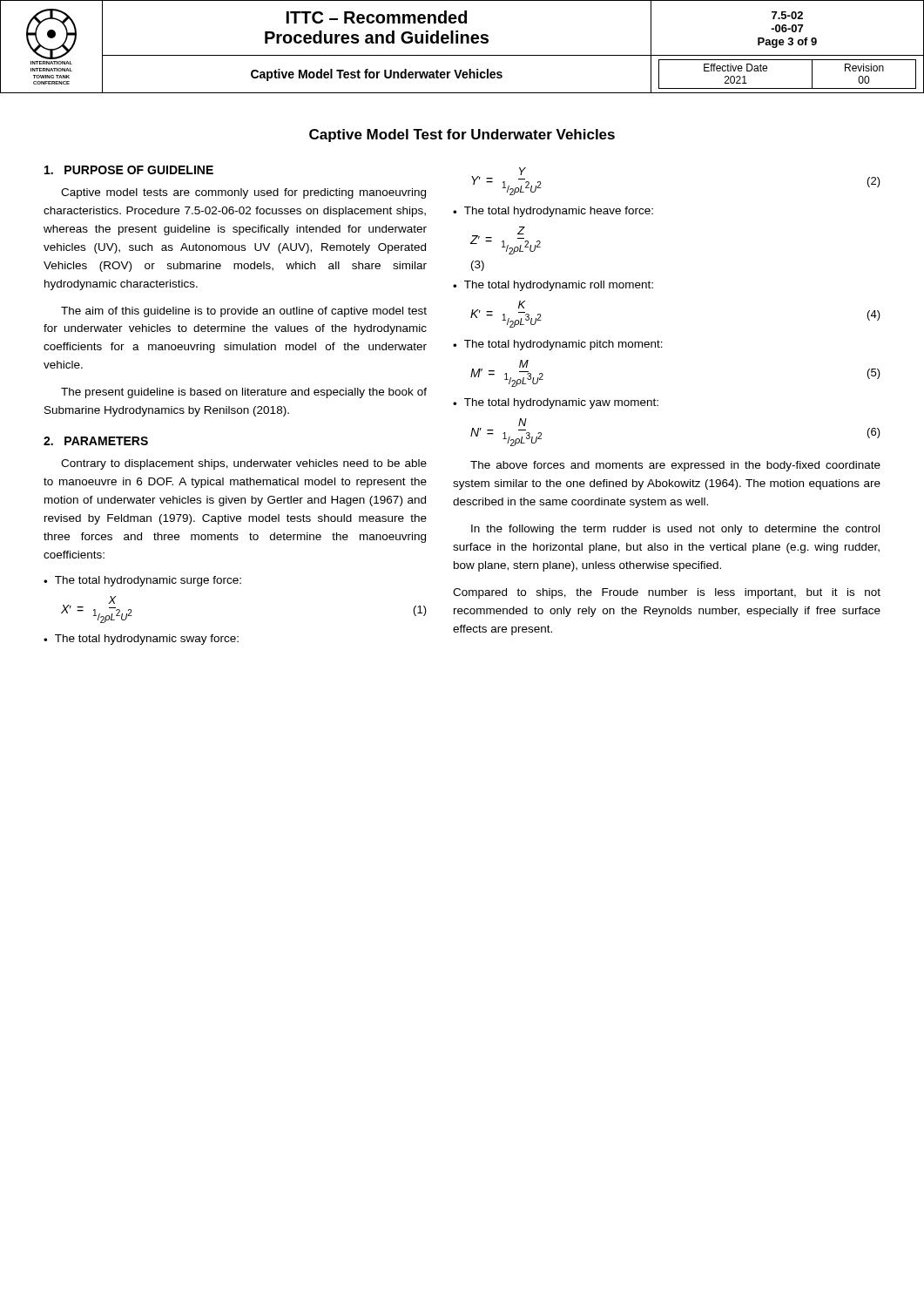Find the region starting "K′ = K 1/2ρL3U2 (4)"
924x1307 pixels.
[519, 312]
